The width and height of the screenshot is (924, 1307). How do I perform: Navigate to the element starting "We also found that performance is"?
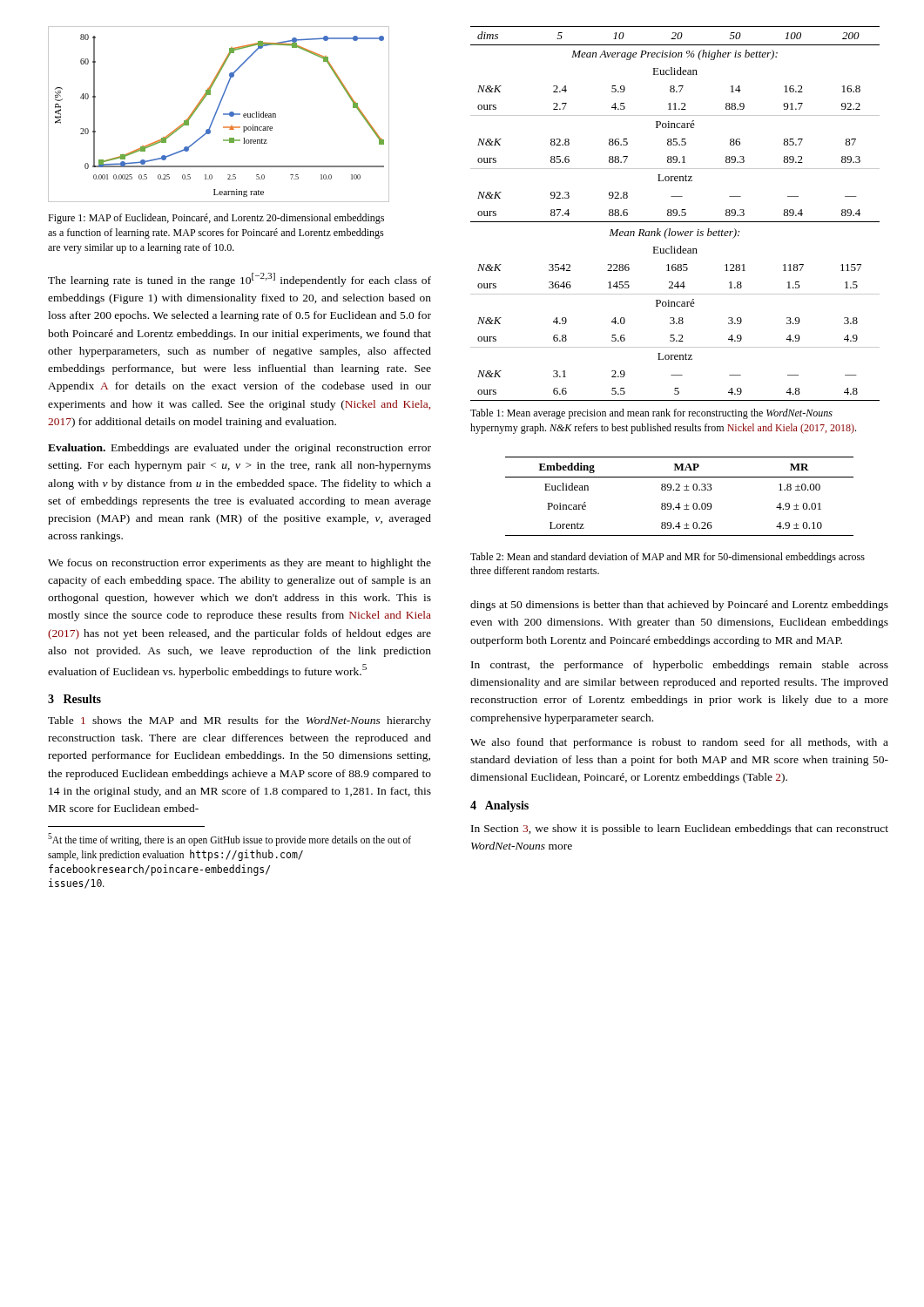[x=679, y=759]
